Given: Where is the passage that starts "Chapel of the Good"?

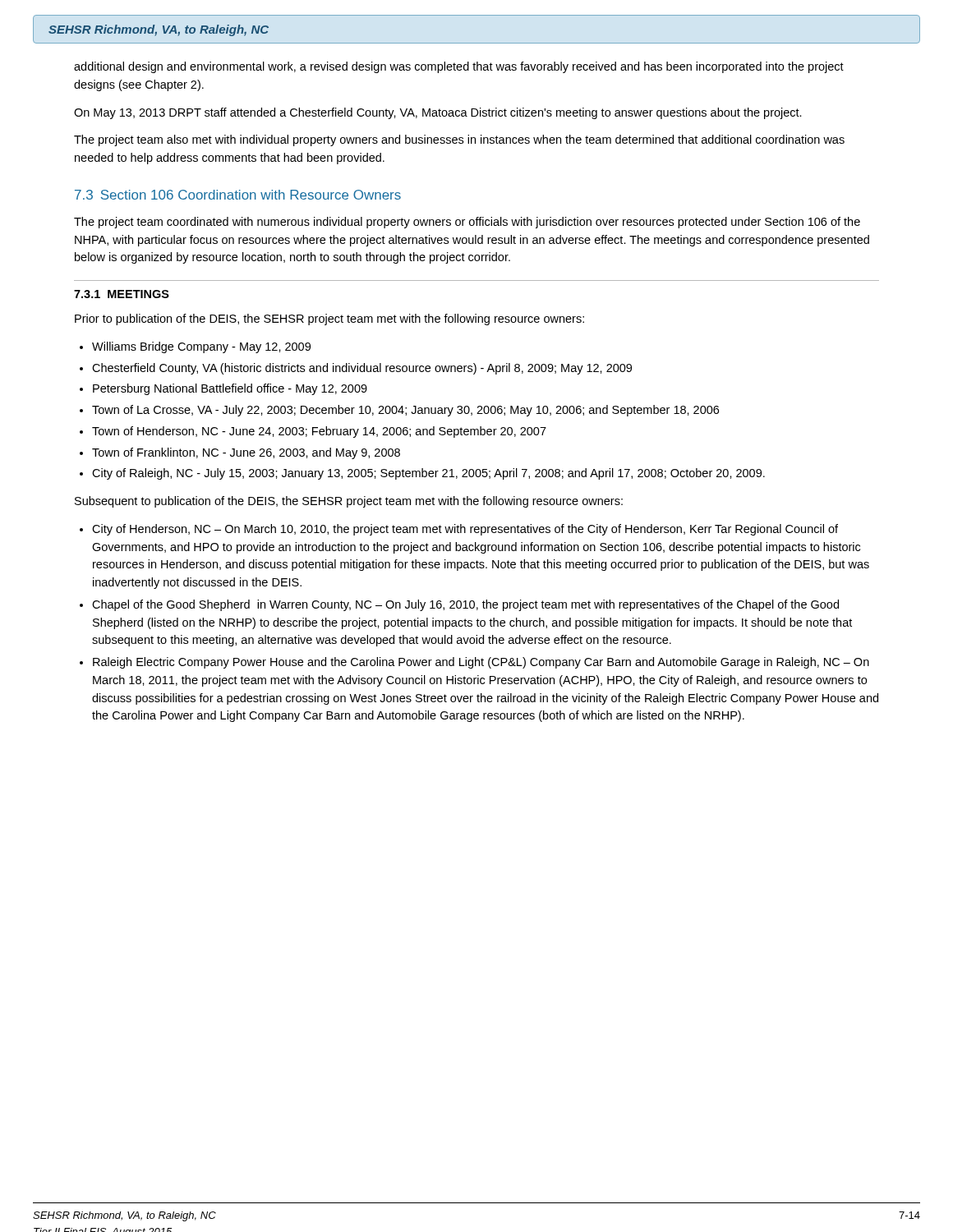Looking at the screenshot, I should pos(472,622).
